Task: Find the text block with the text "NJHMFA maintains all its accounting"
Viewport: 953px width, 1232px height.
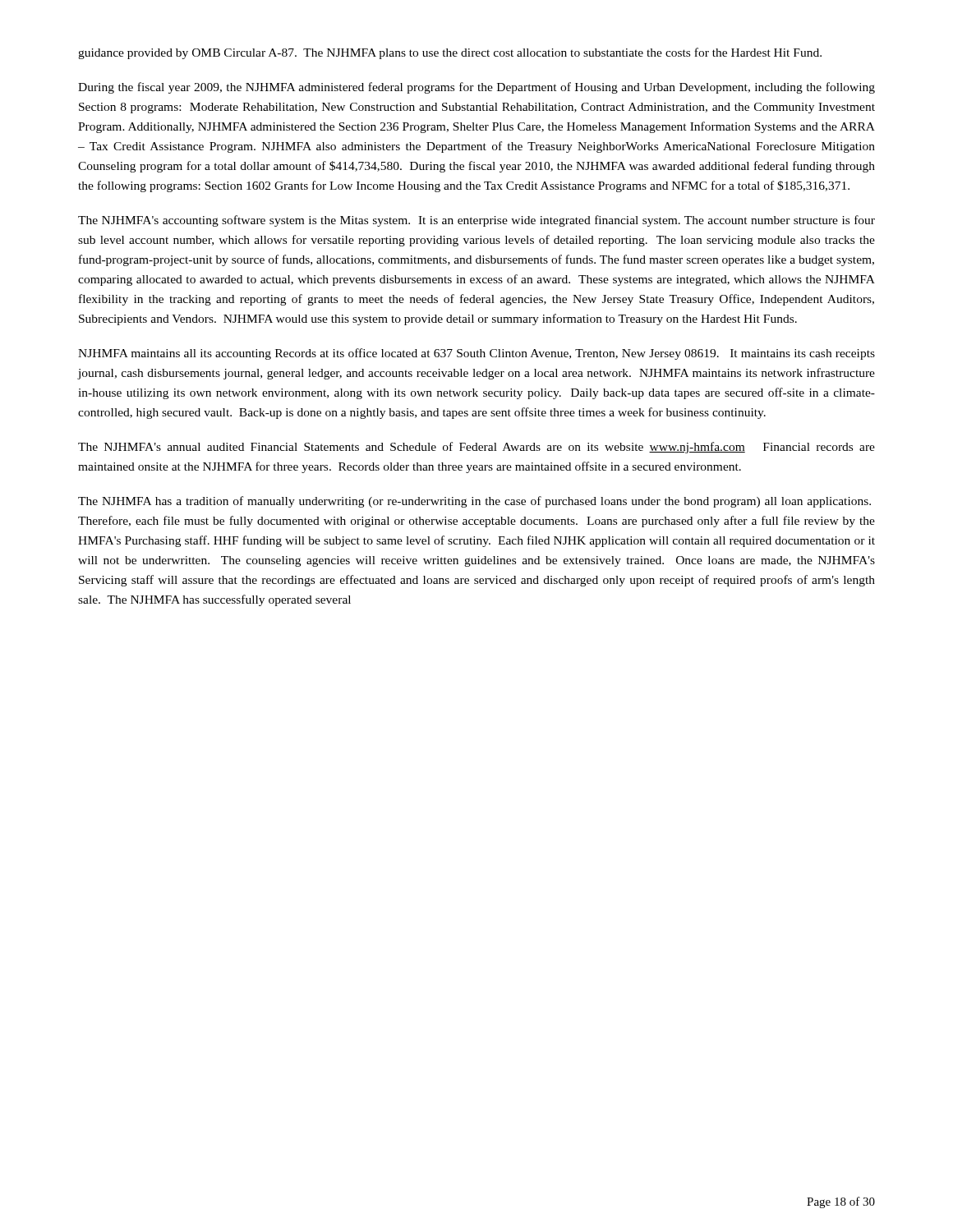Action: click(476, 383)
